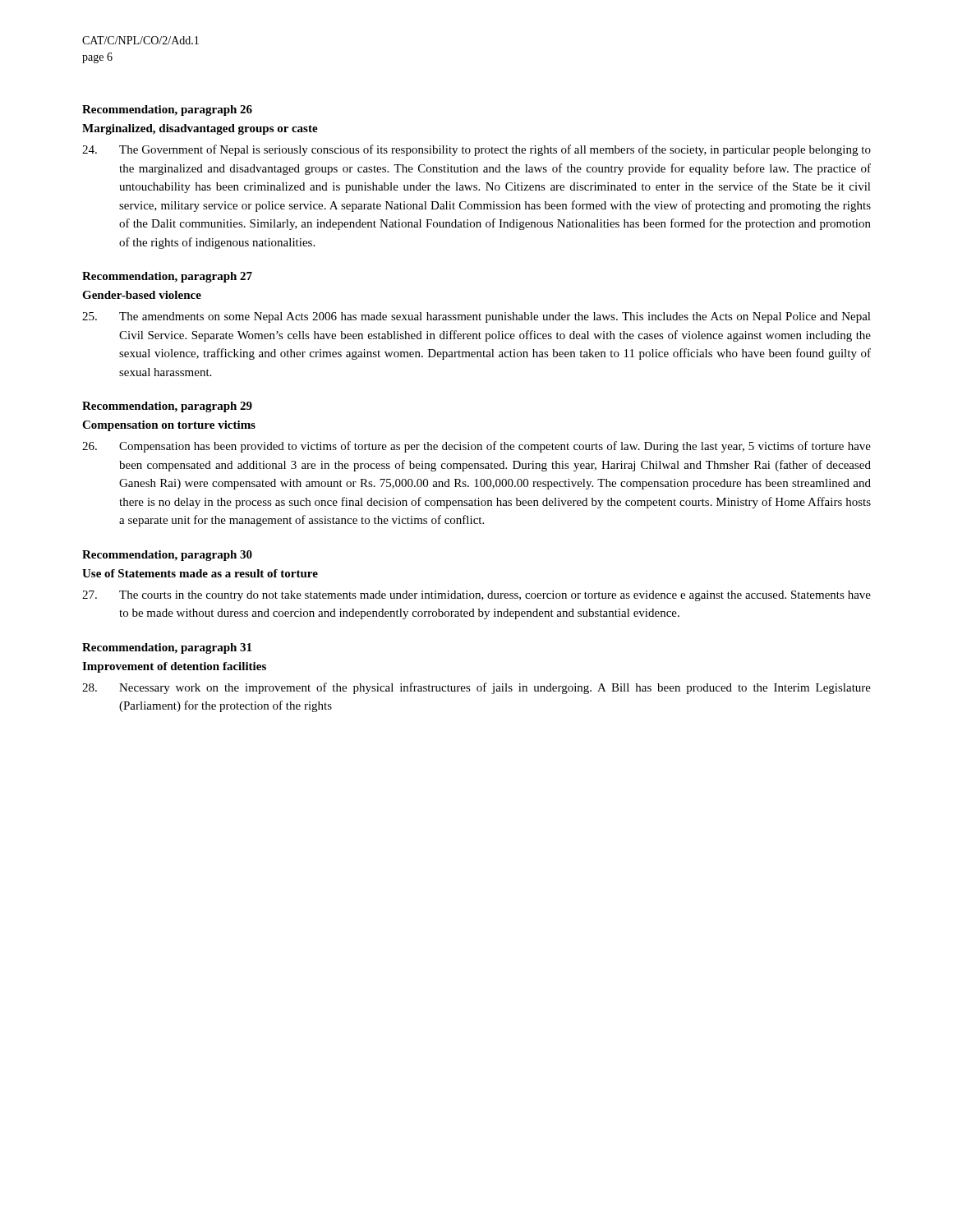Select the text block containing "The Government of Nepal is seriously"
Viewport: 953px width, 1232px height.
[x=476, y=196]
